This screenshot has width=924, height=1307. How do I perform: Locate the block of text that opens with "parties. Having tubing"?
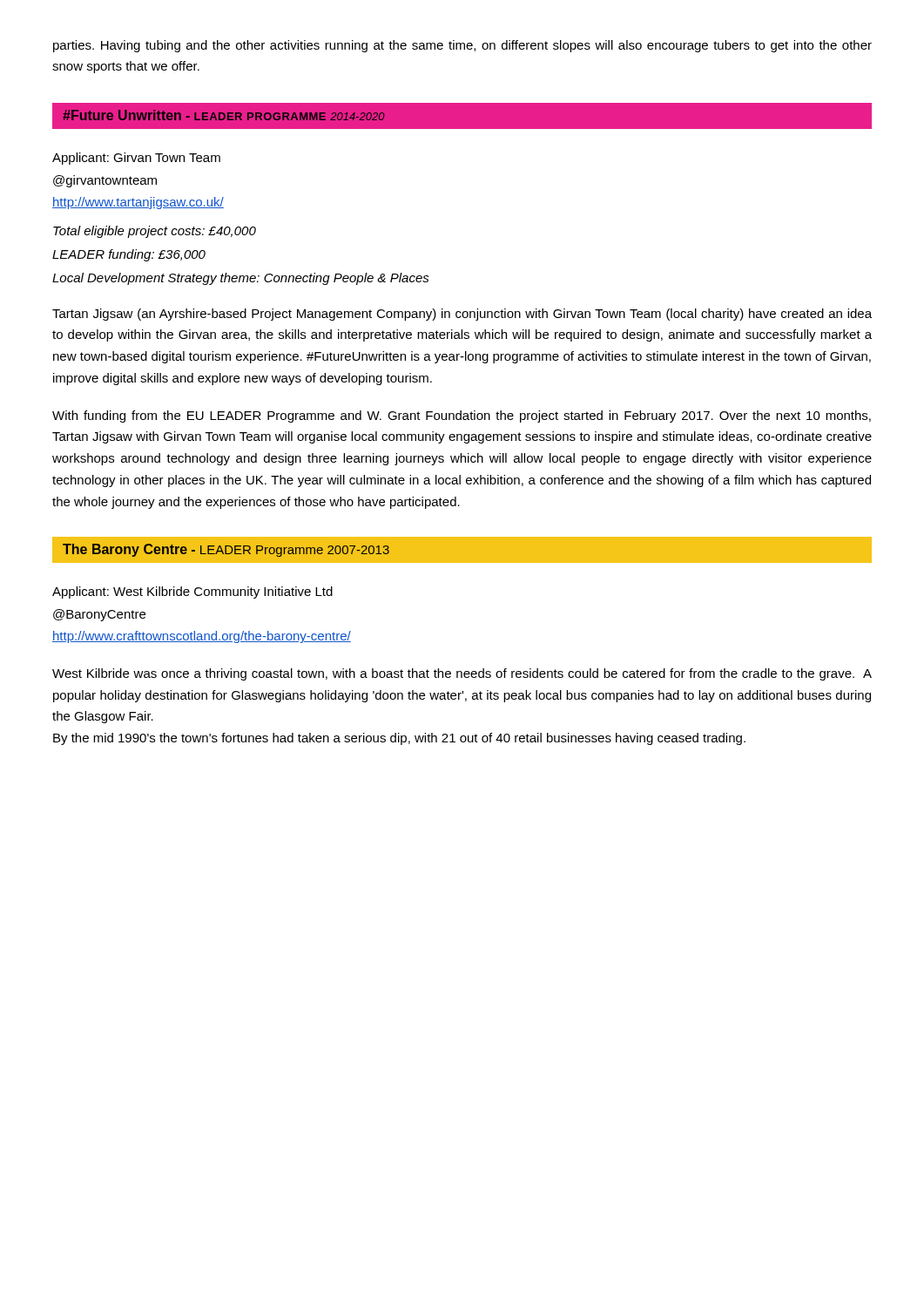coord(462,55)
